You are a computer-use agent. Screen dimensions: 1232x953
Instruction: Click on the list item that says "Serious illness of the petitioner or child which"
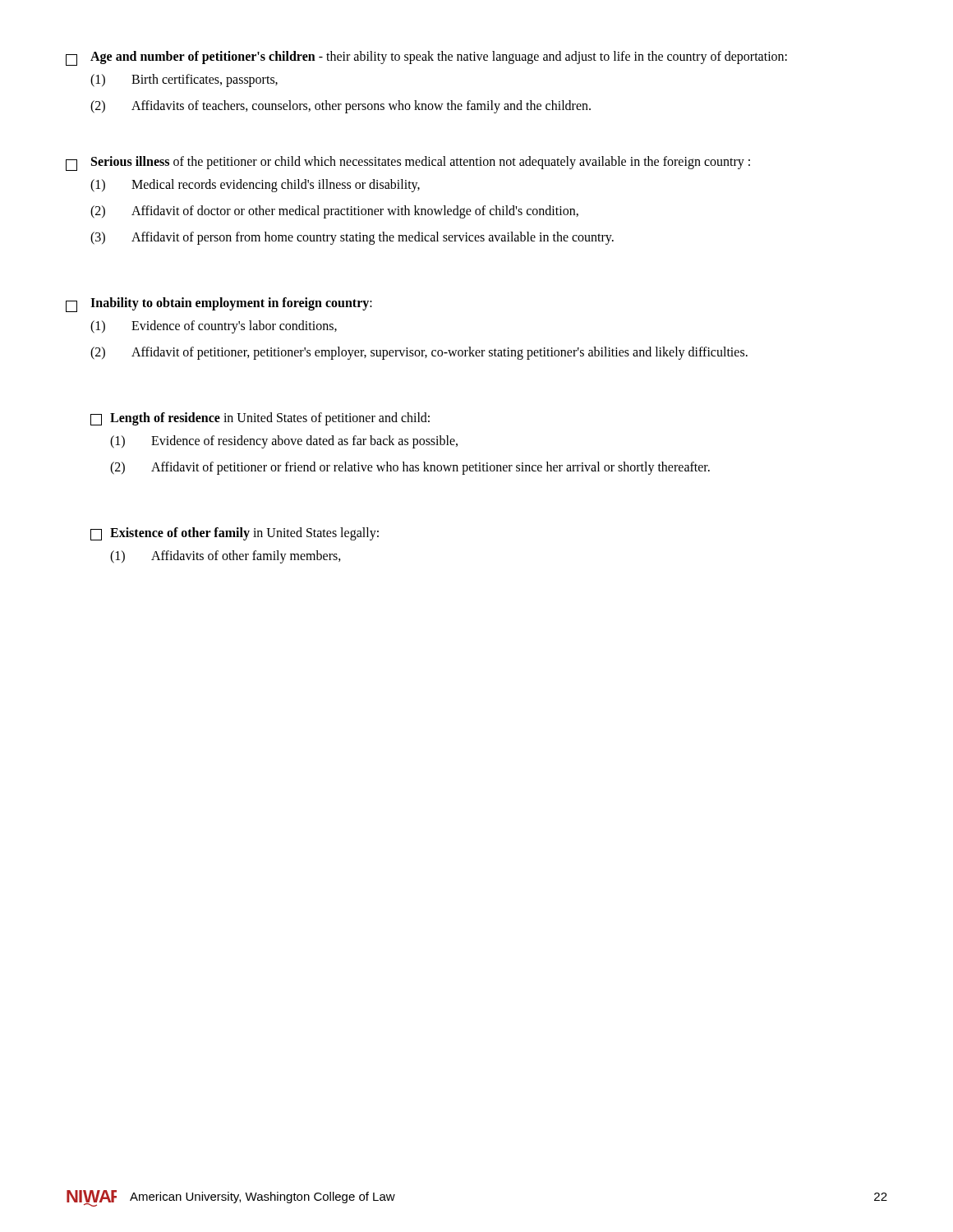[x=476, y=205]
